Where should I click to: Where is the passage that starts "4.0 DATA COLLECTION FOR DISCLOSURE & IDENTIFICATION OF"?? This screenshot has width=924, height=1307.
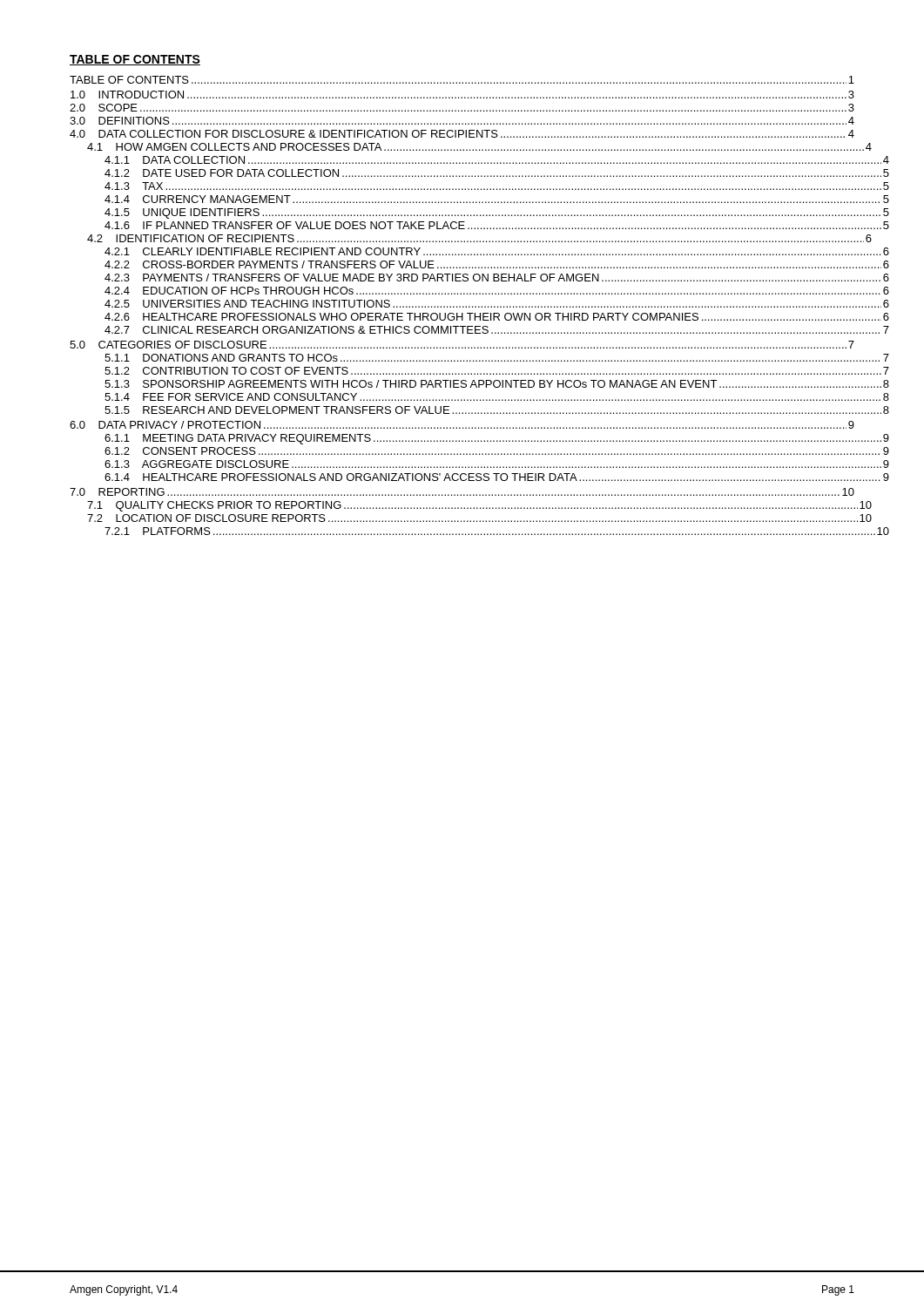462,134
